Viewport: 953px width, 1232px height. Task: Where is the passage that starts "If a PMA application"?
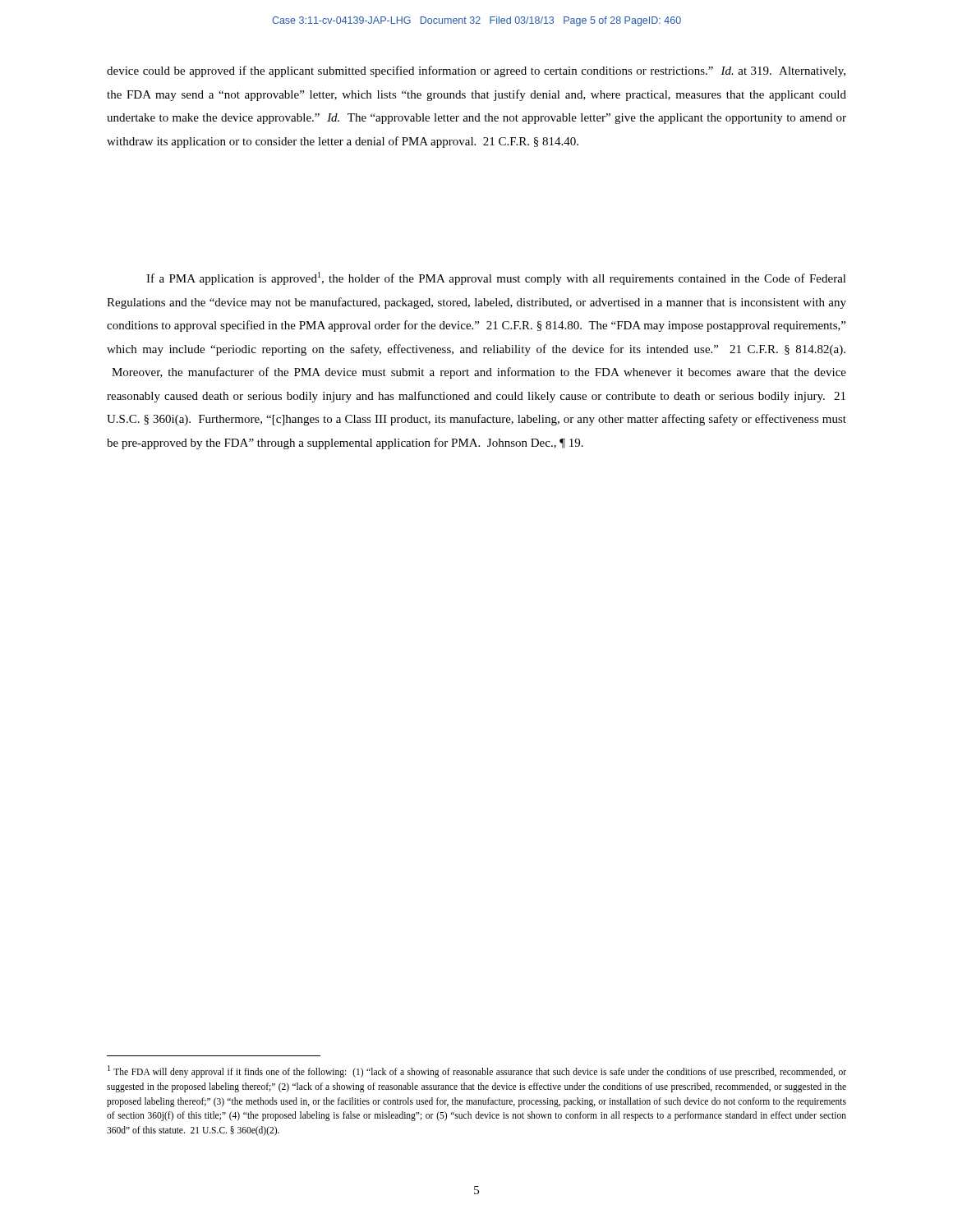[476, 359]
